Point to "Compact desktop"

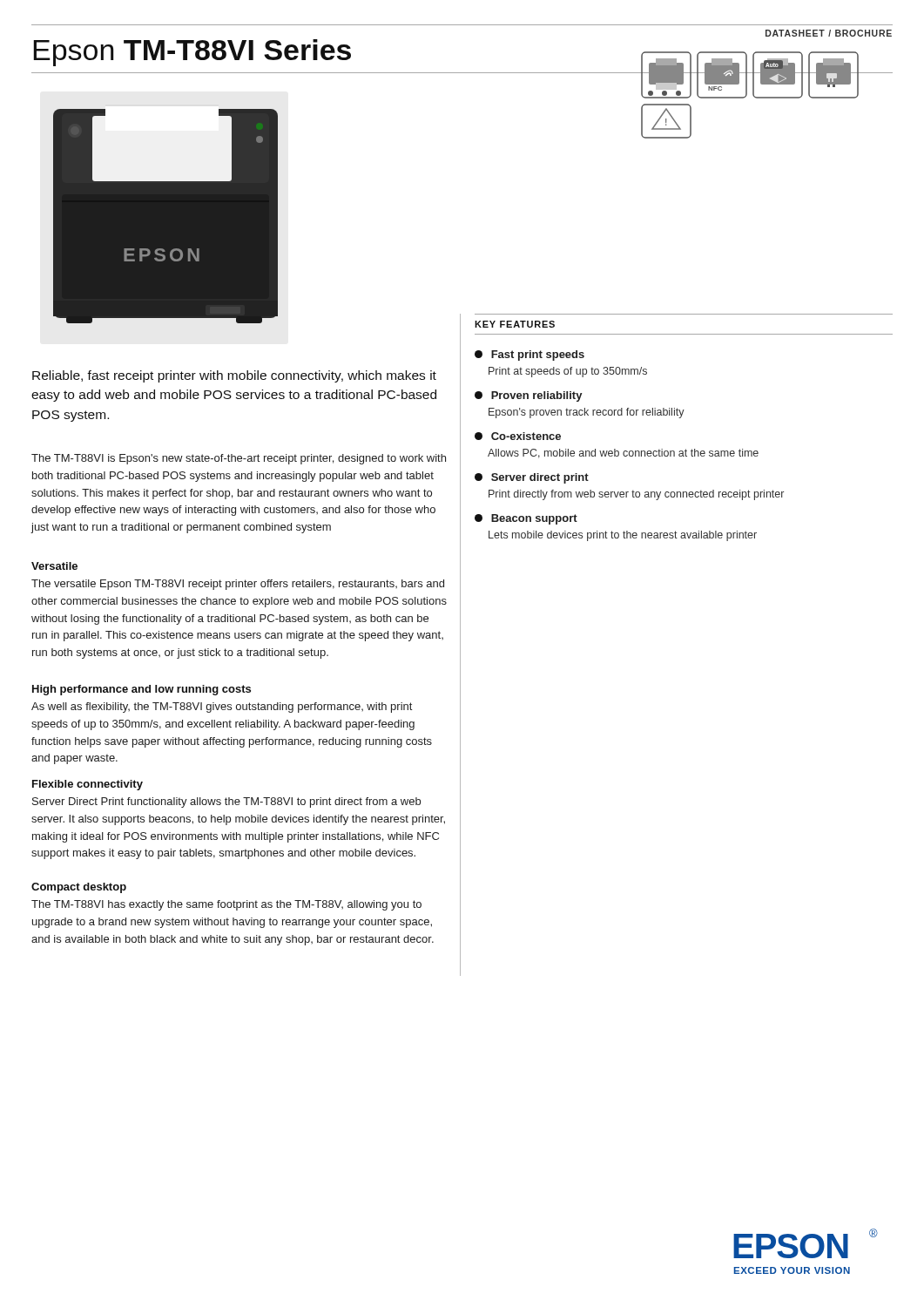tap(79, 887)
